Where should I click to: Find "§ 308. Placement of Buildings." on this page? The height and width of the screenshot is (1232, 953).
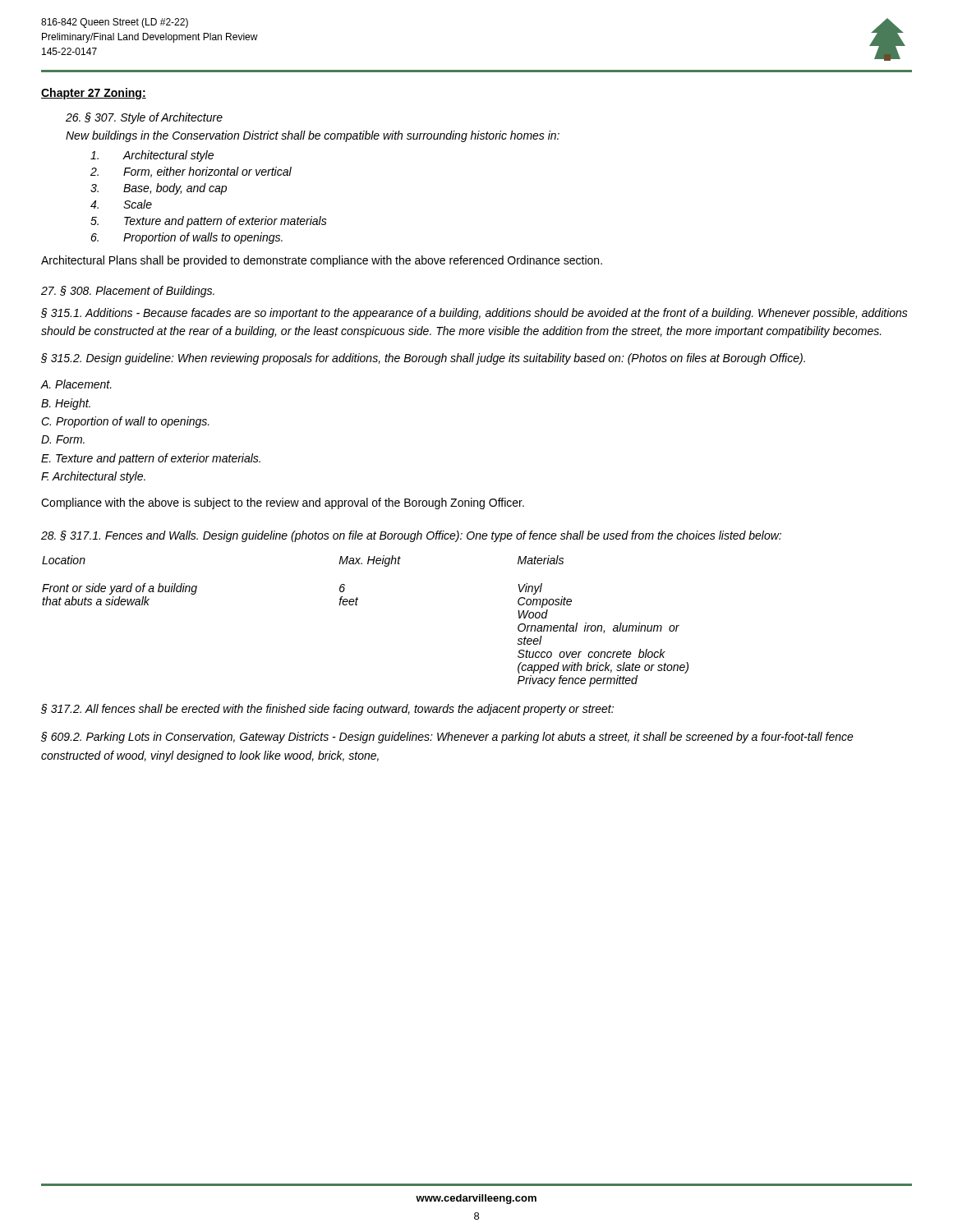pyautogui.click(x=128, y=291)
